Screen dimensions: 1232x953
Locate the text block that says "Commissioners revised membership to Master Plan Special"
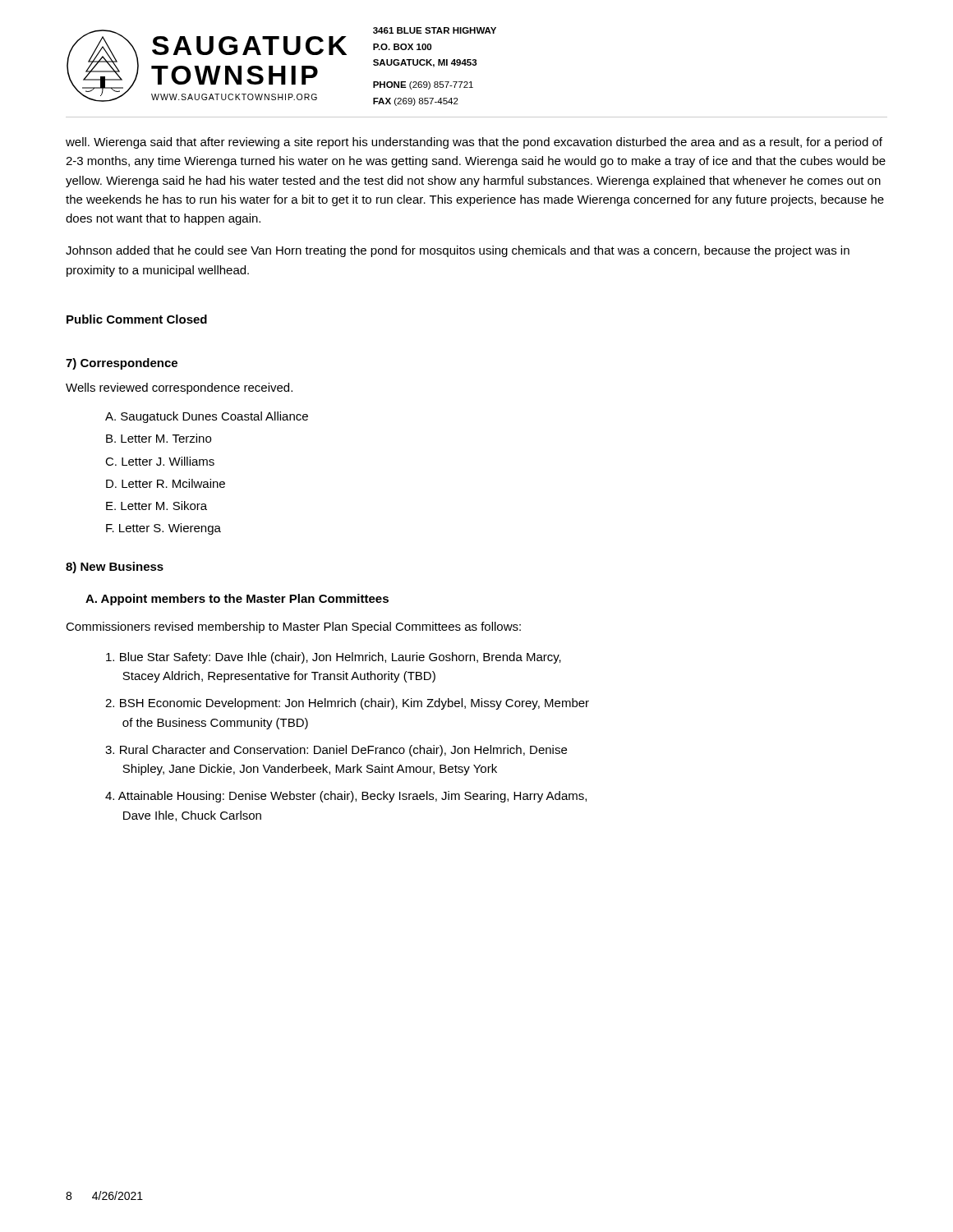(x=294, y=626)
